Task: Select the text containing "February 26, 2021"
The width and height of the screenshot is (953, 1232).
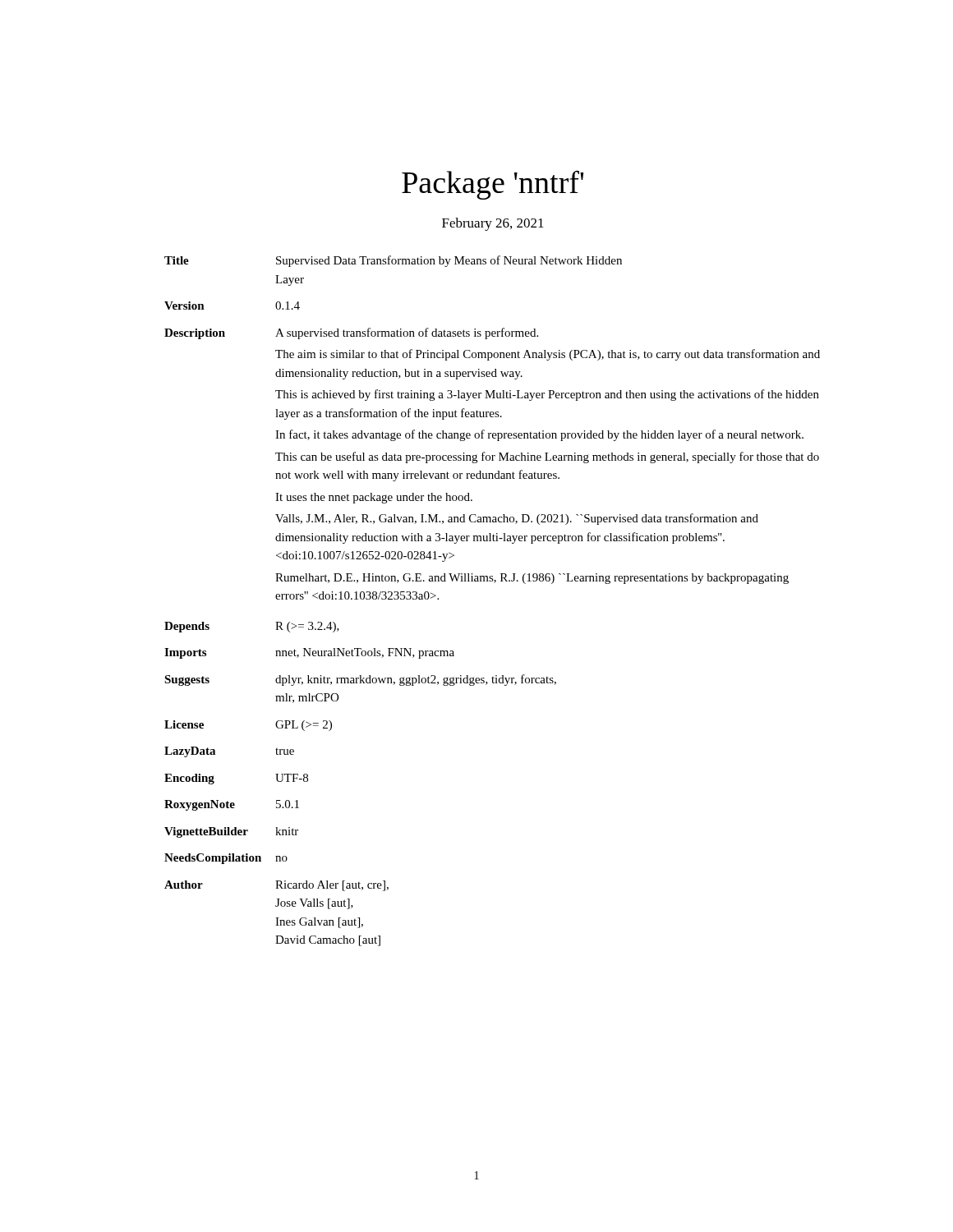Action: 493,223
